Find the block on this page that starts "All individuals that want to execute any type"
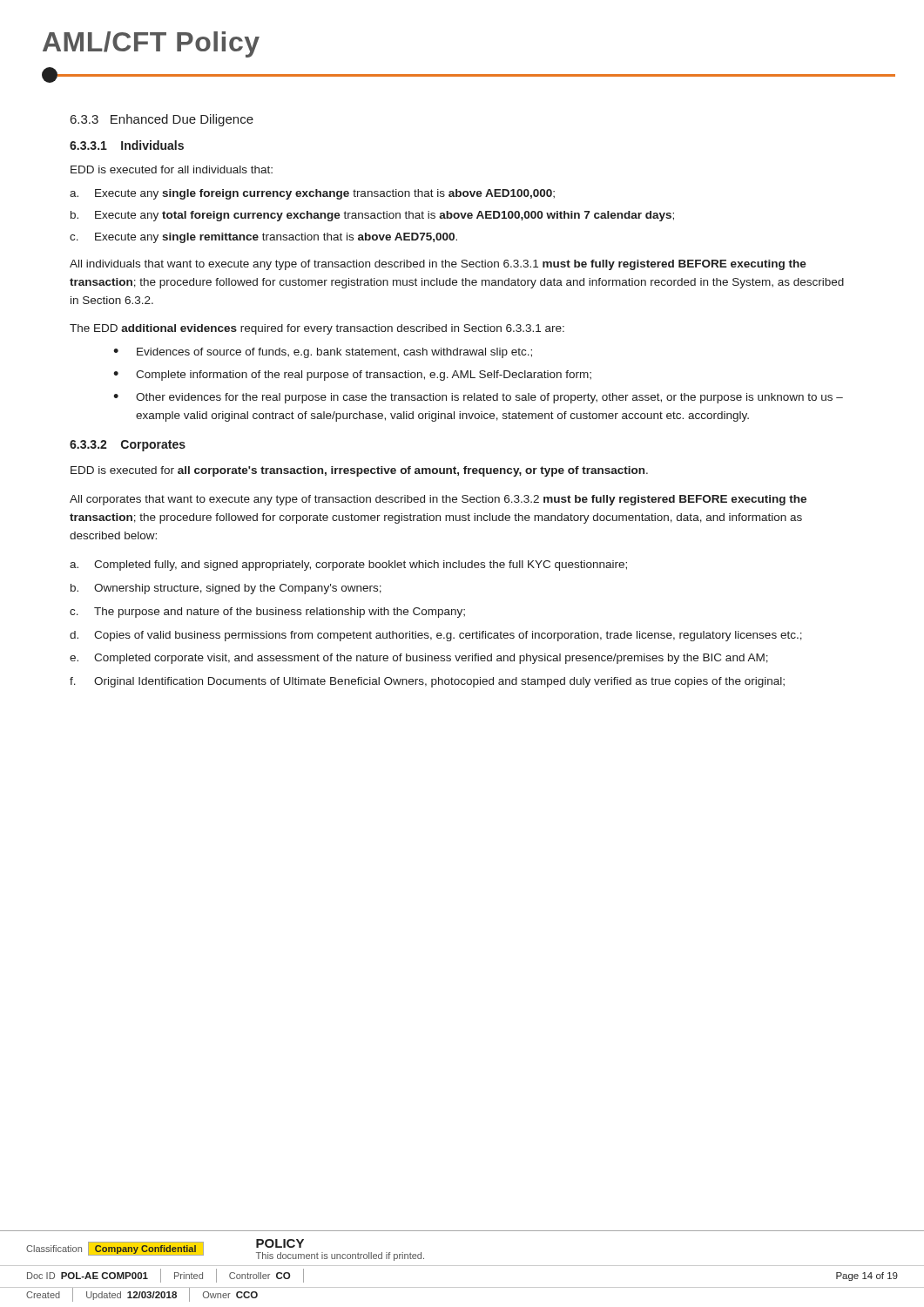 coord(457,282)
